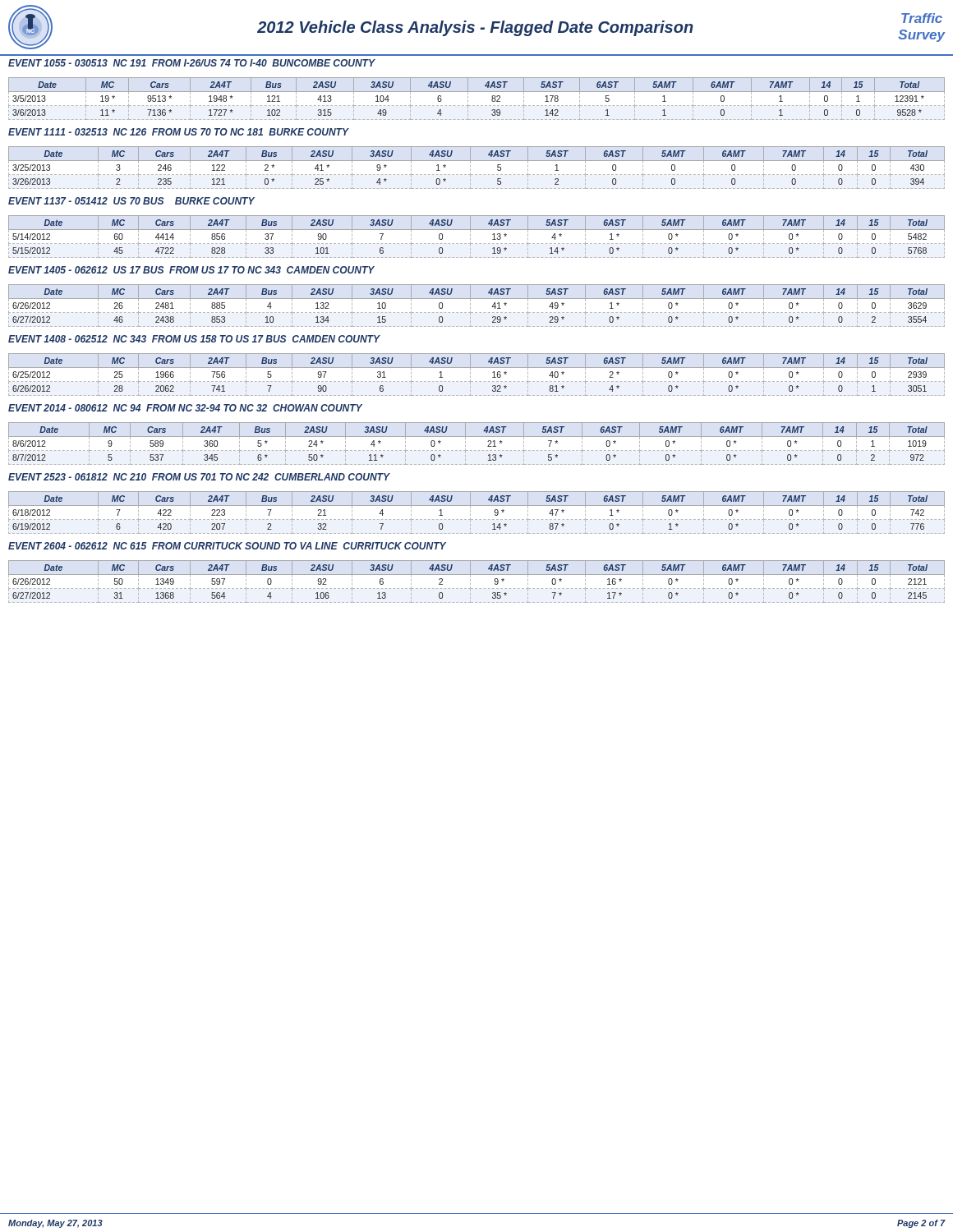Image resolution: width=953 pixels, height=1232 pixels.
Task: Locate the section header that opens with "EVENT 2014 - 080612 NC"
Action: pyautogui.click(x=185, y=408)
